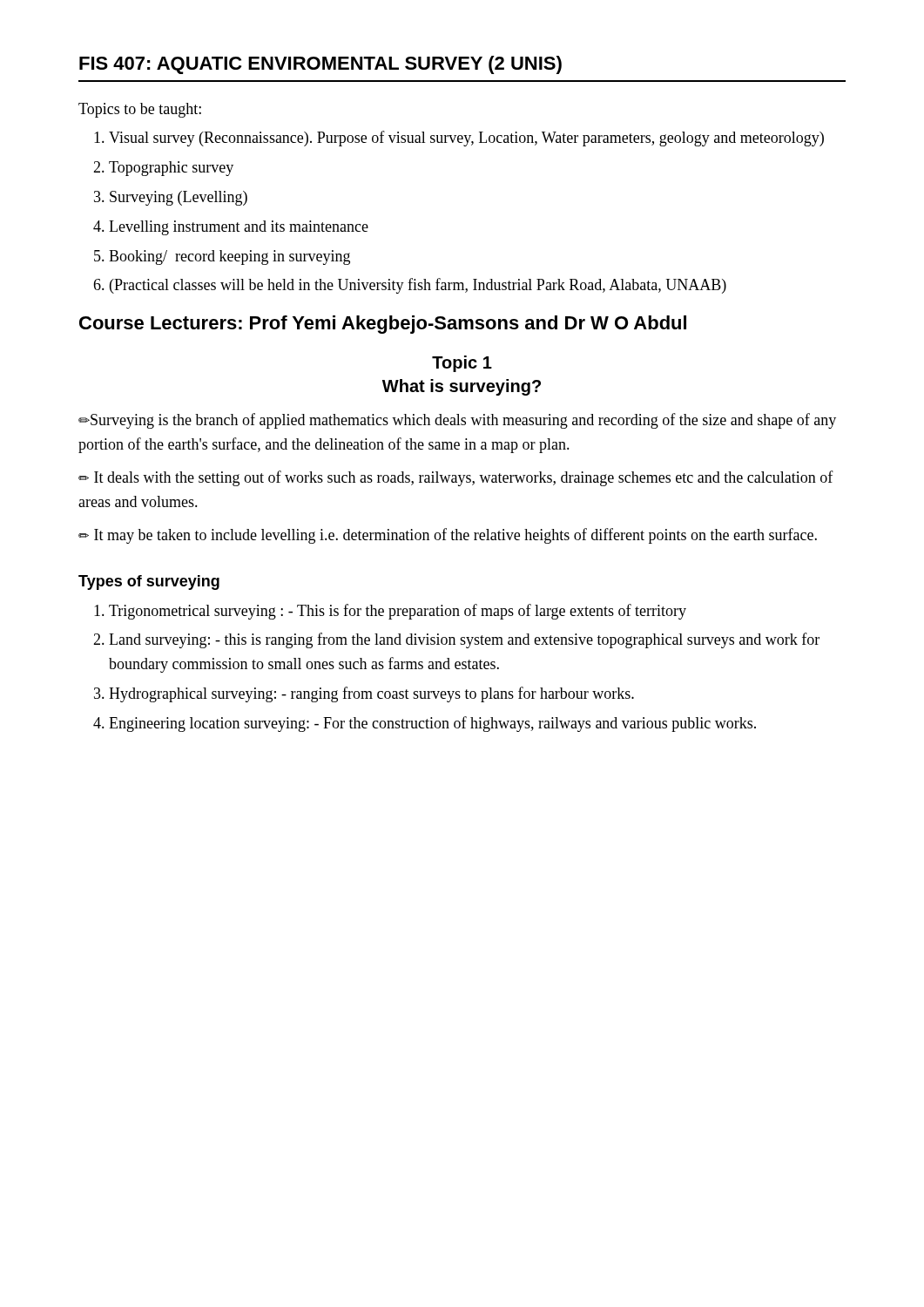The image size is (924, 1307).
Task: Select the text block that reads "✏ It deals with the setting out of"
Action: [x=456, y=490]
